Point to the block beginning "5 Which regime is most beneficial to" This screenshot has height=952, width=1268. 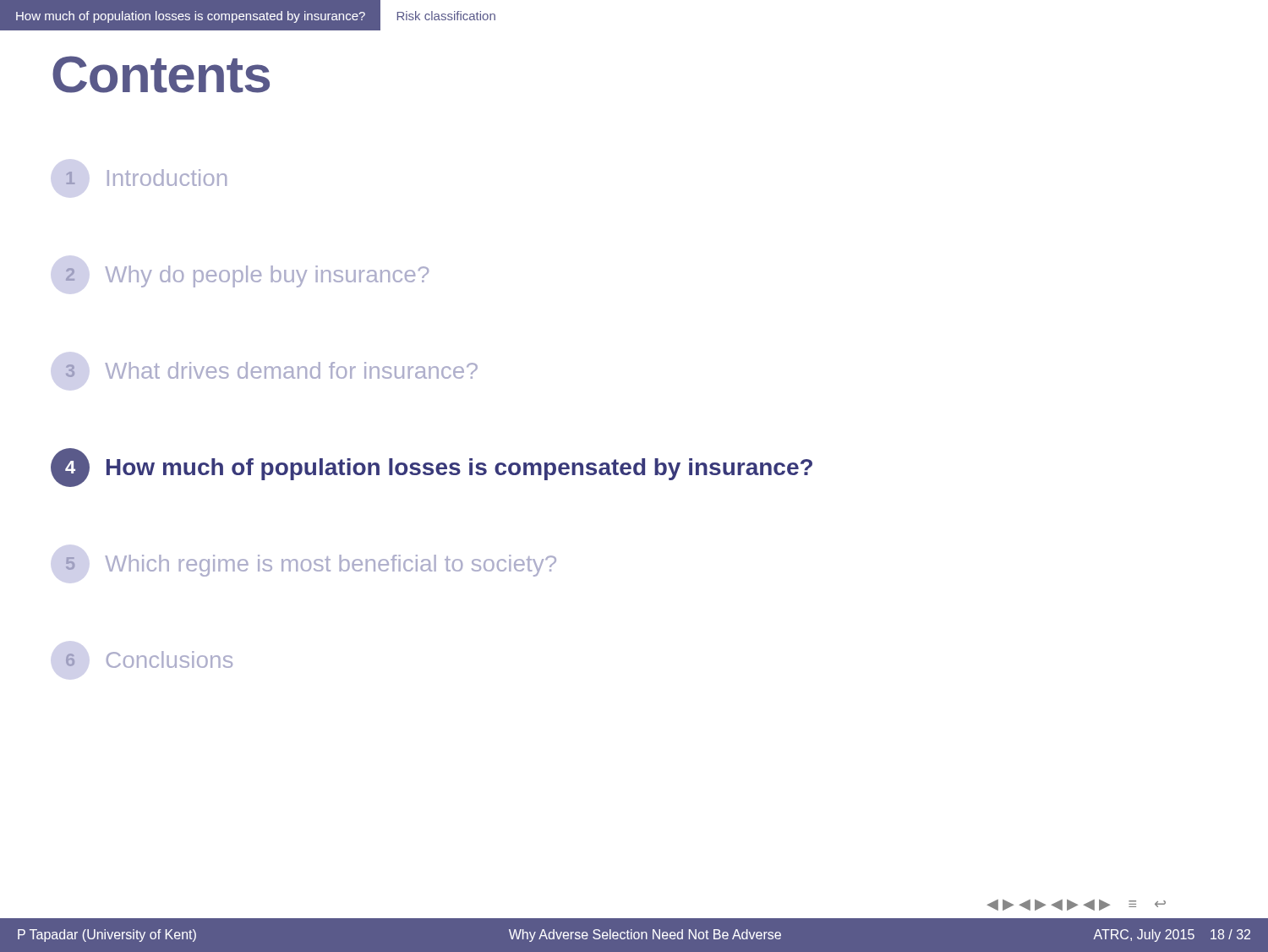coord(304,564)
